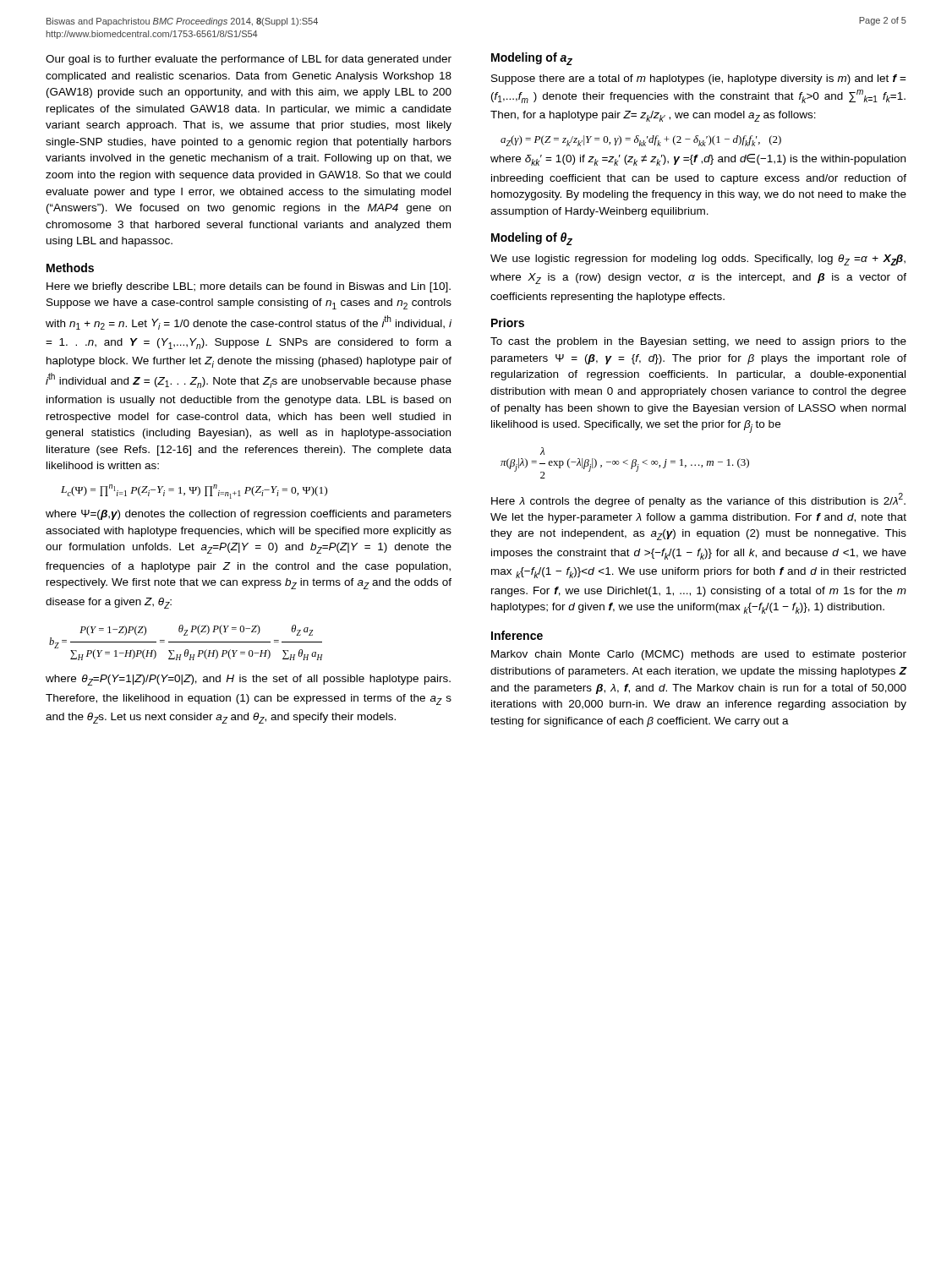
Task: Find the formula that reads "aZ(γ) = P(Z = zk/zk′|Y"
Action: tap(641, 140)
